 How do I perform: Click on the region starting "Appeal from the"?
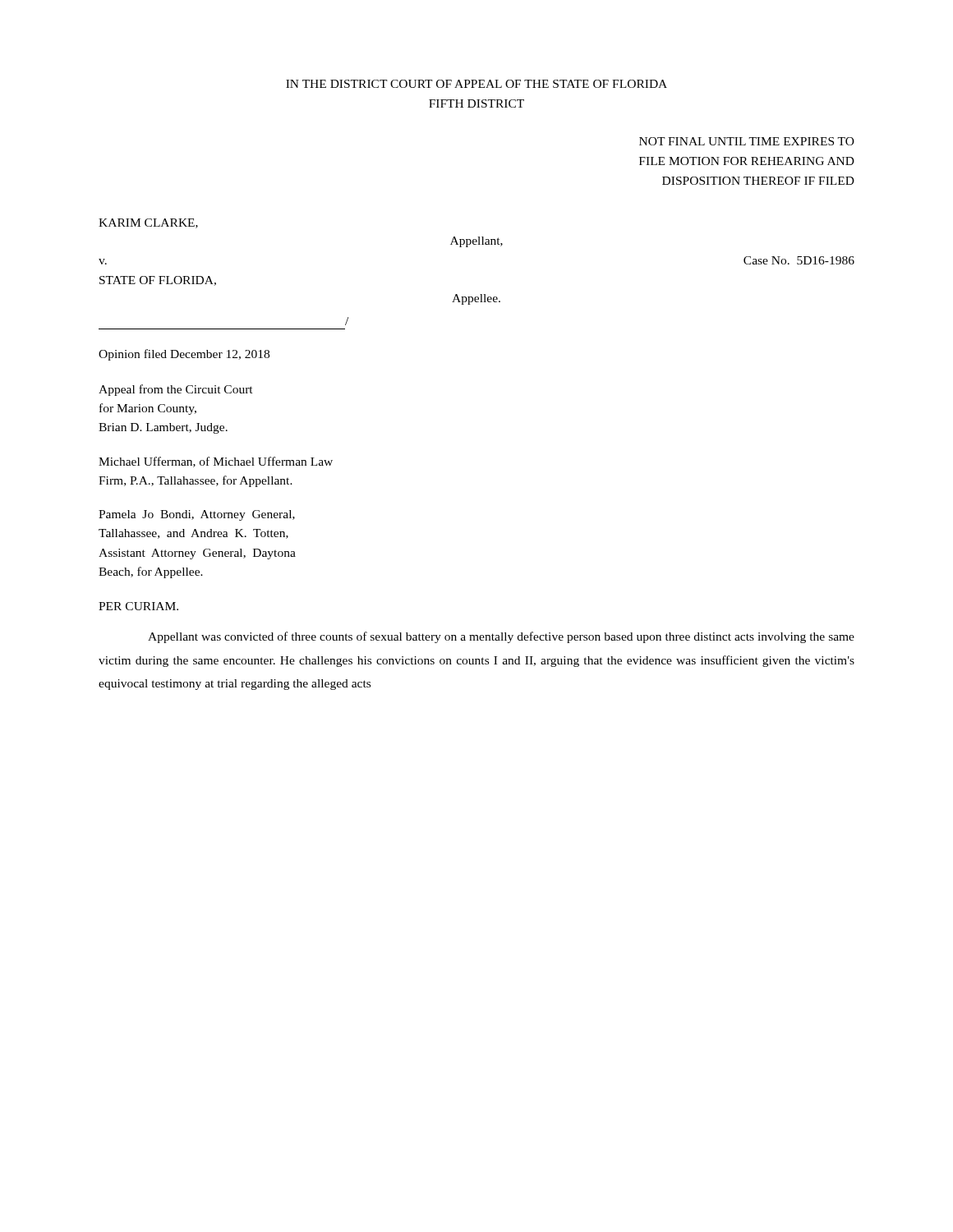pyautogui.click(x=176, y=408)
